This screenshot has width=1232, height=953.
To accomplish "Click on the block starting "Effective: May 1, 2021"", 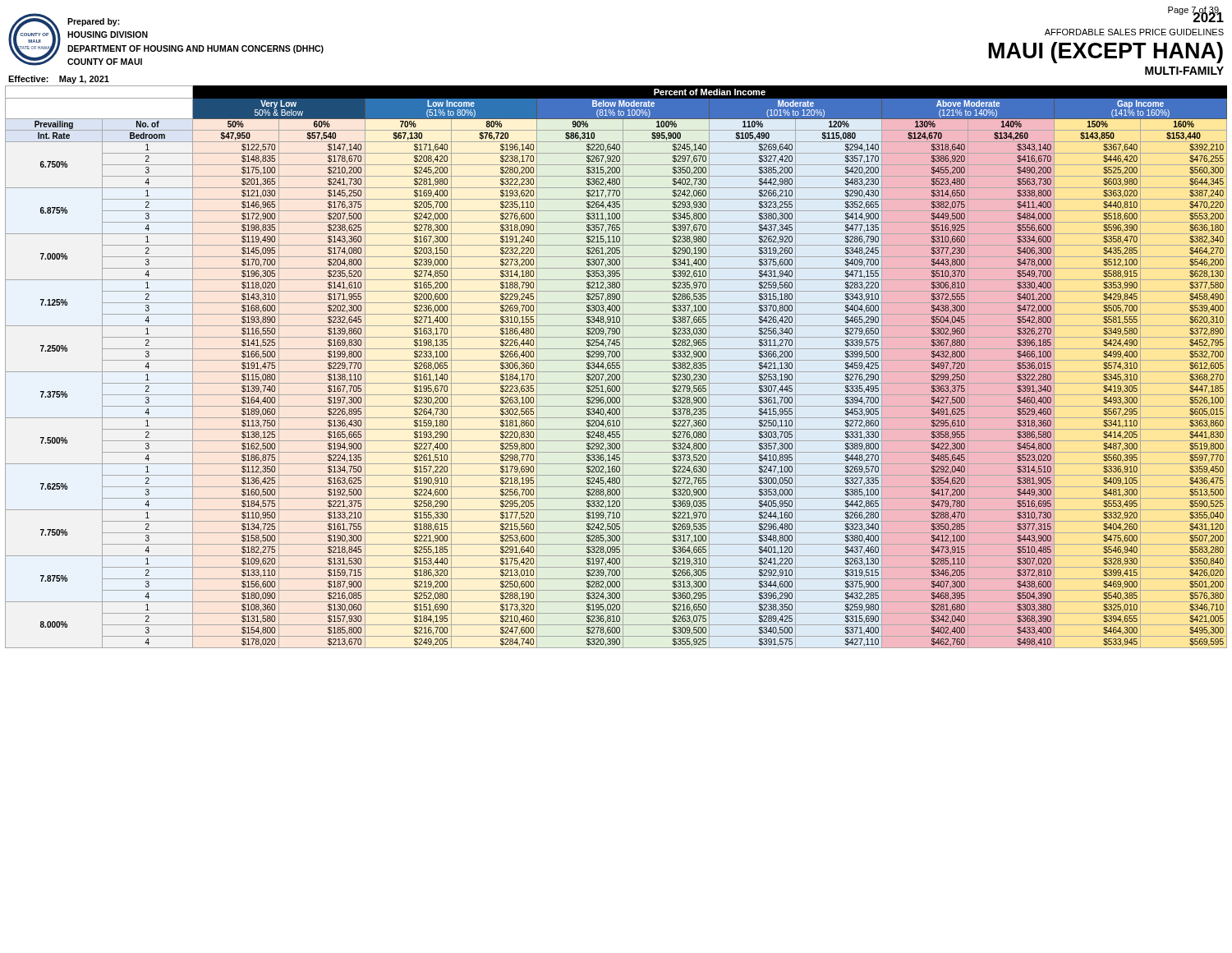I will pos(59,79).
